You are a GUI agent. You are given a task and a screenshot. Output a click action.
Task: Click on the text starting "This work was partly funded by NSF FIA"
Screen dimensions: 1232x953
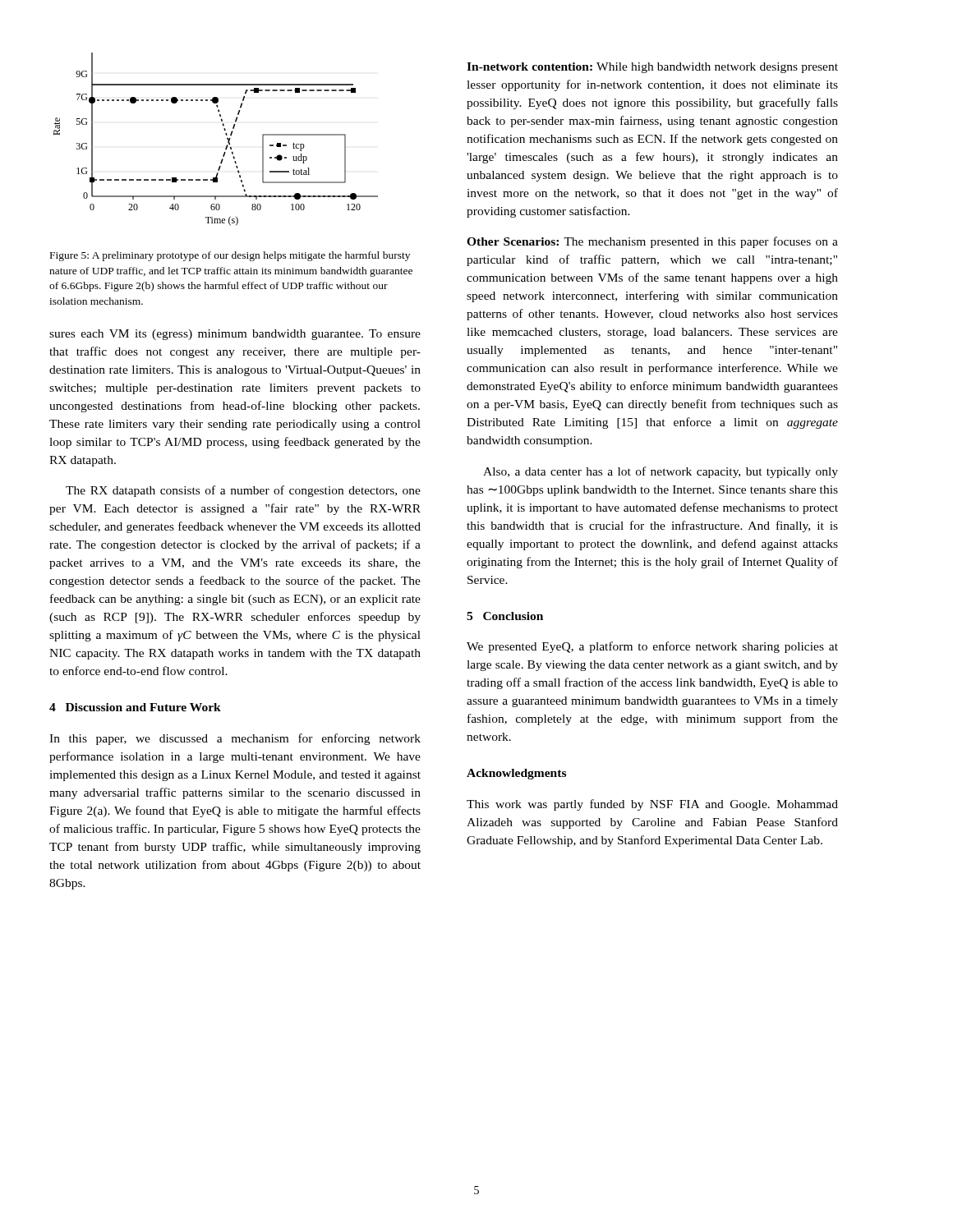[x=652, y=822]
